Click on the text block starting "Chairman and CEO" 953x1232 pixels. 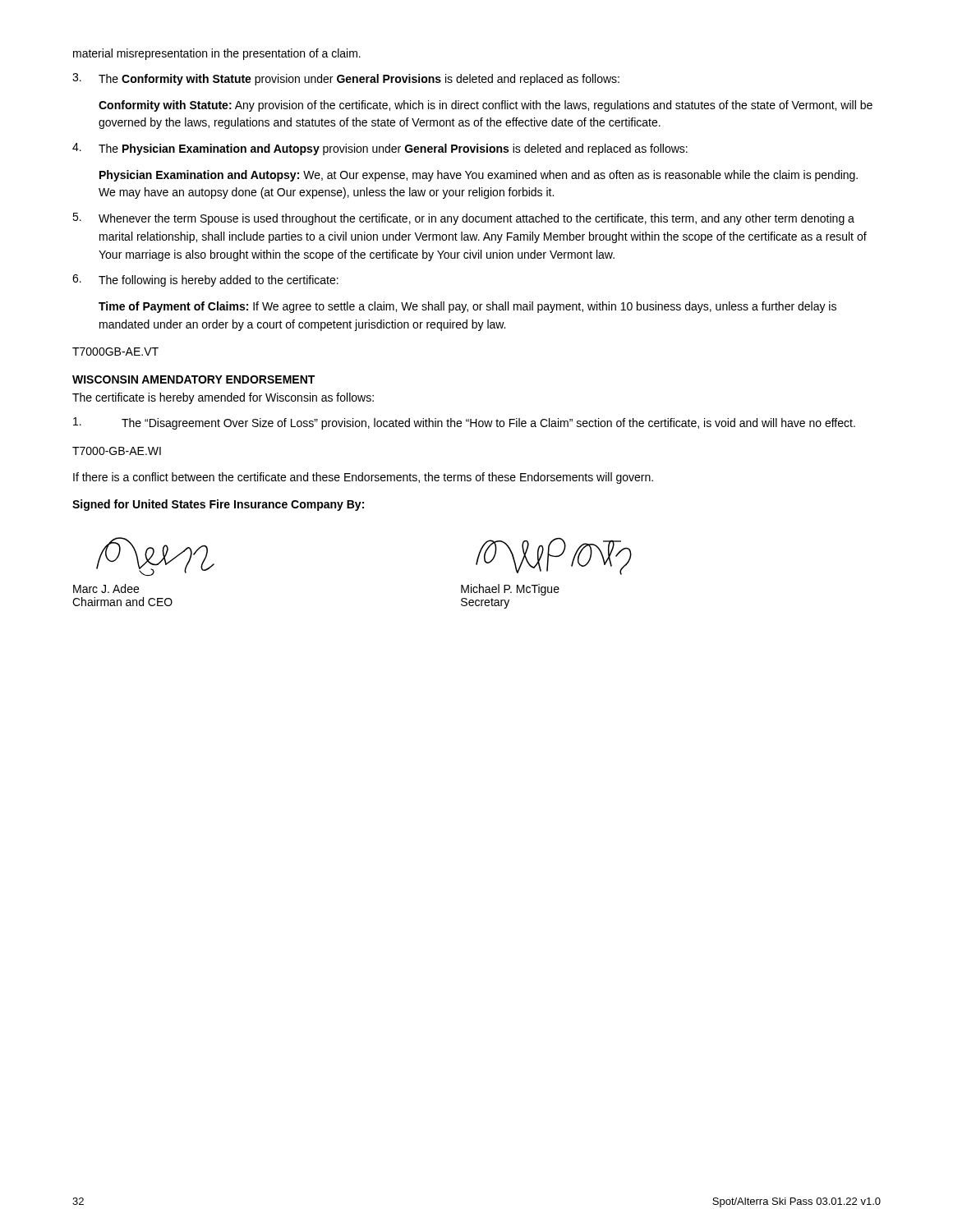click(x=123, y=602)
